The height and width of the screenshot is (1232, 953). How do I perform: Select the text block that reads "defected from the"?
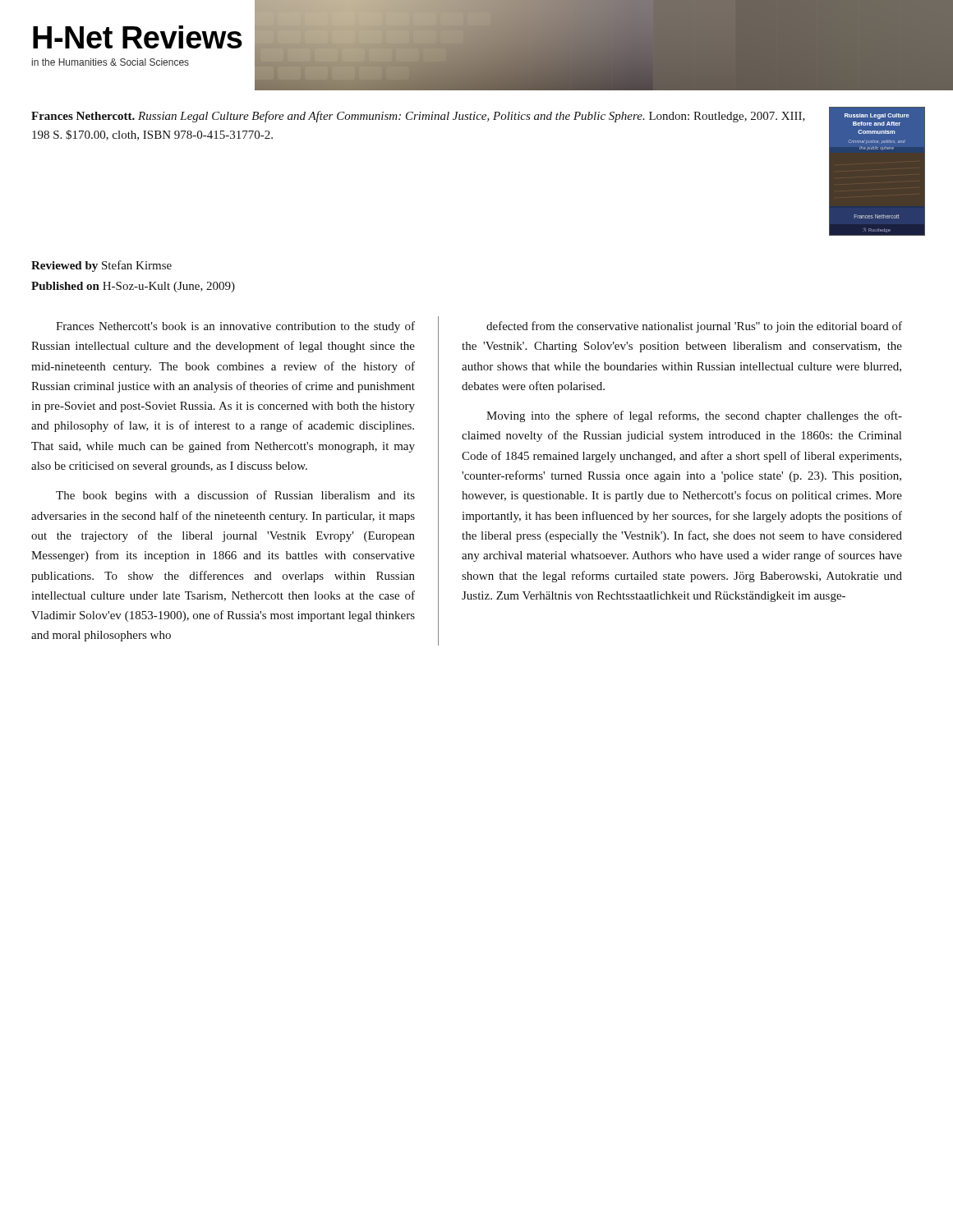pos(682,461)
